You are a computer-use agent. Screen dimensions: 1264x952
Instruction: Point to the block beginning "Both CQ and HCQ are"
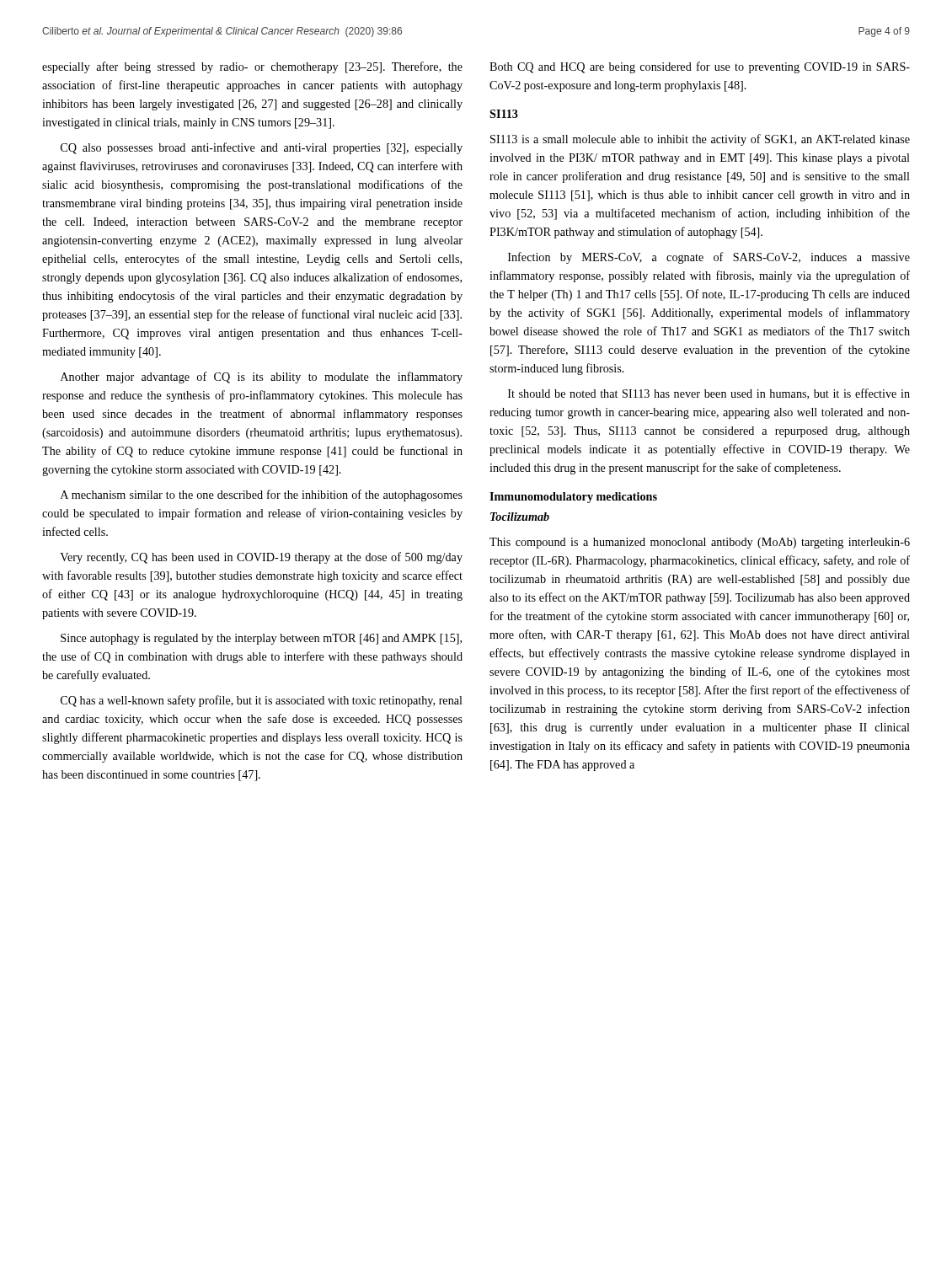(x=700, y=76)
